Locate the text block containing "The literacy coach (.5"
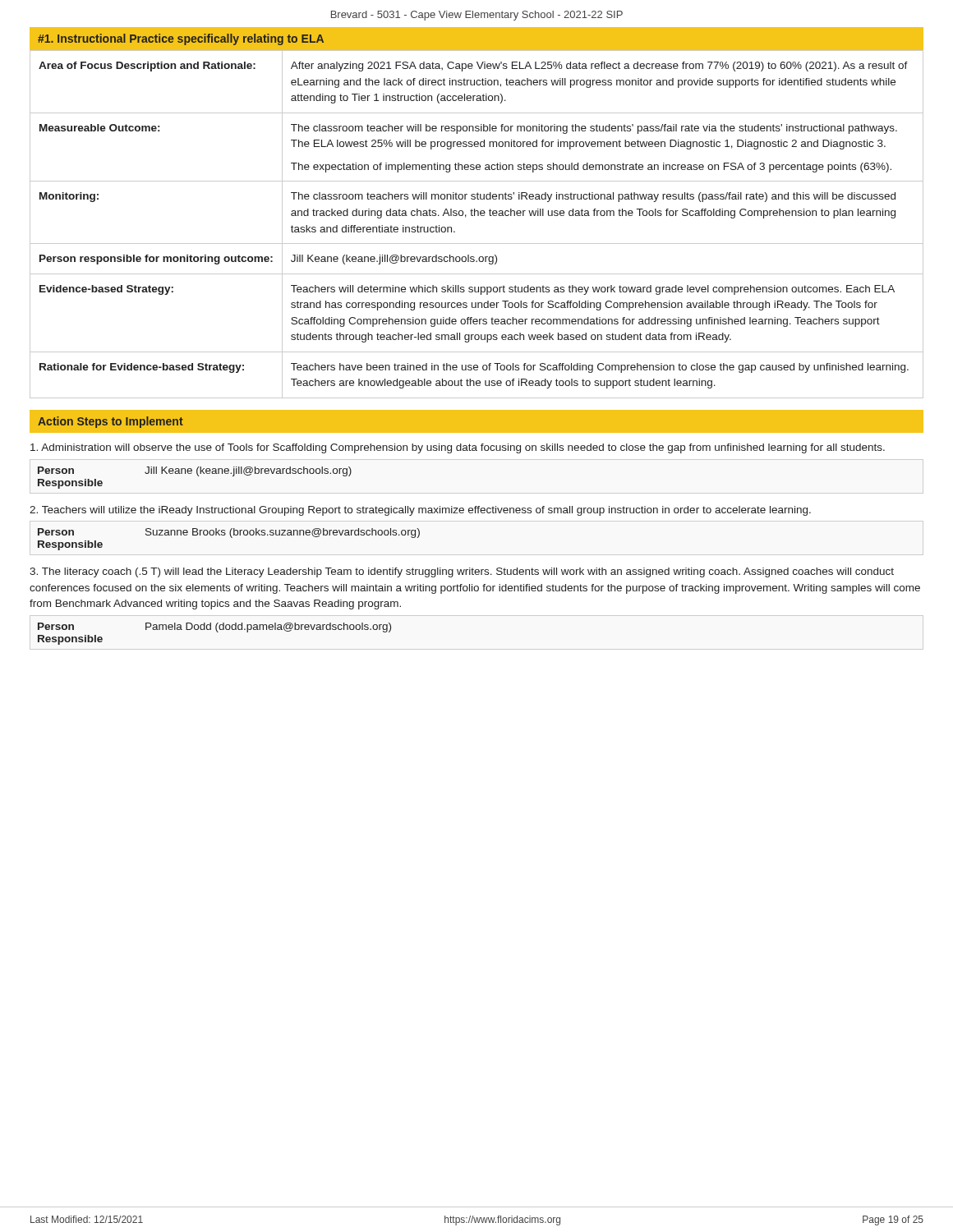953x1232 pixels. [475, 587]
